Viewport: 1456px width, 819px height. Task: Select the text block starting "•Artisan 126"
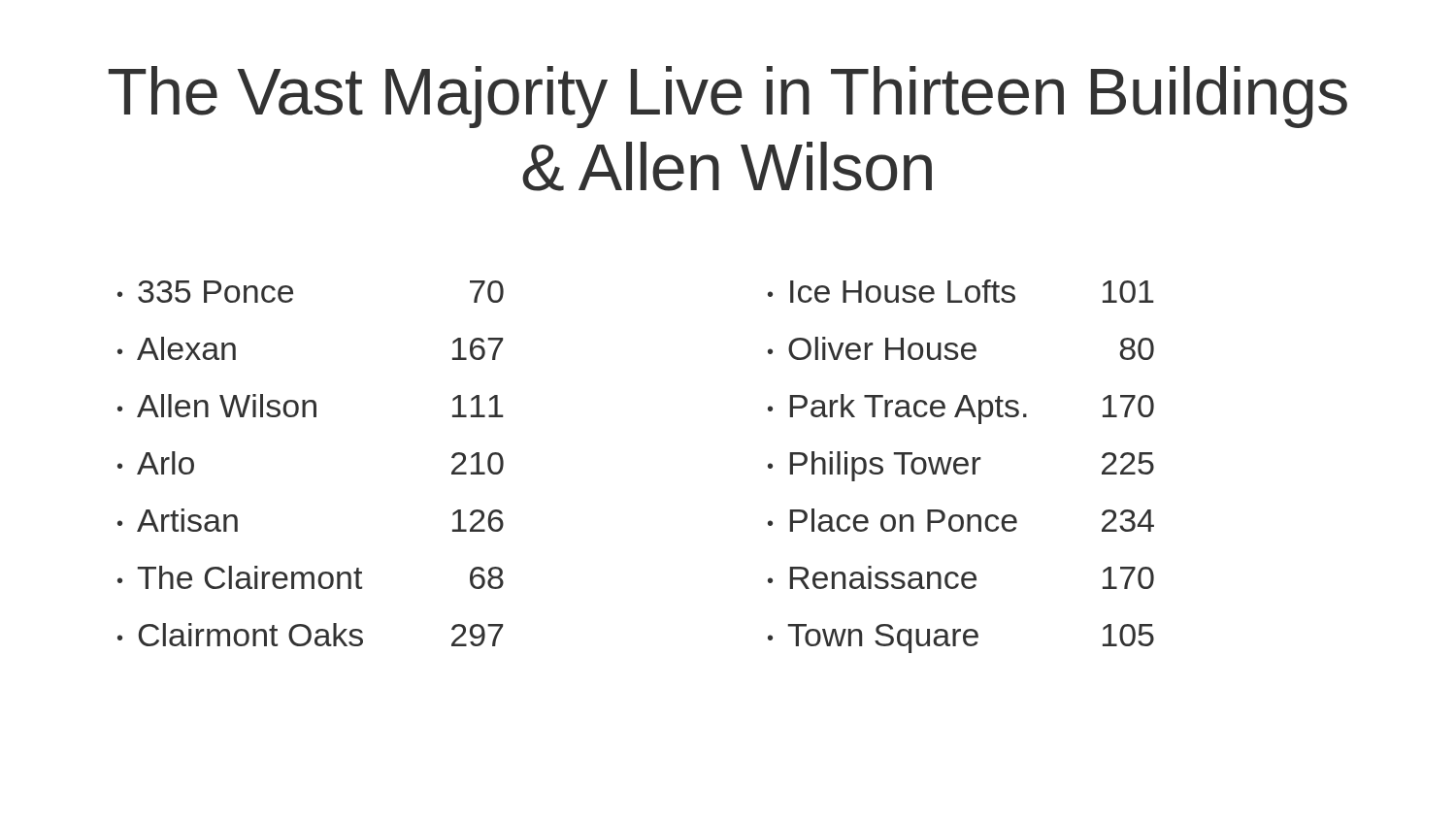(183, 520)
